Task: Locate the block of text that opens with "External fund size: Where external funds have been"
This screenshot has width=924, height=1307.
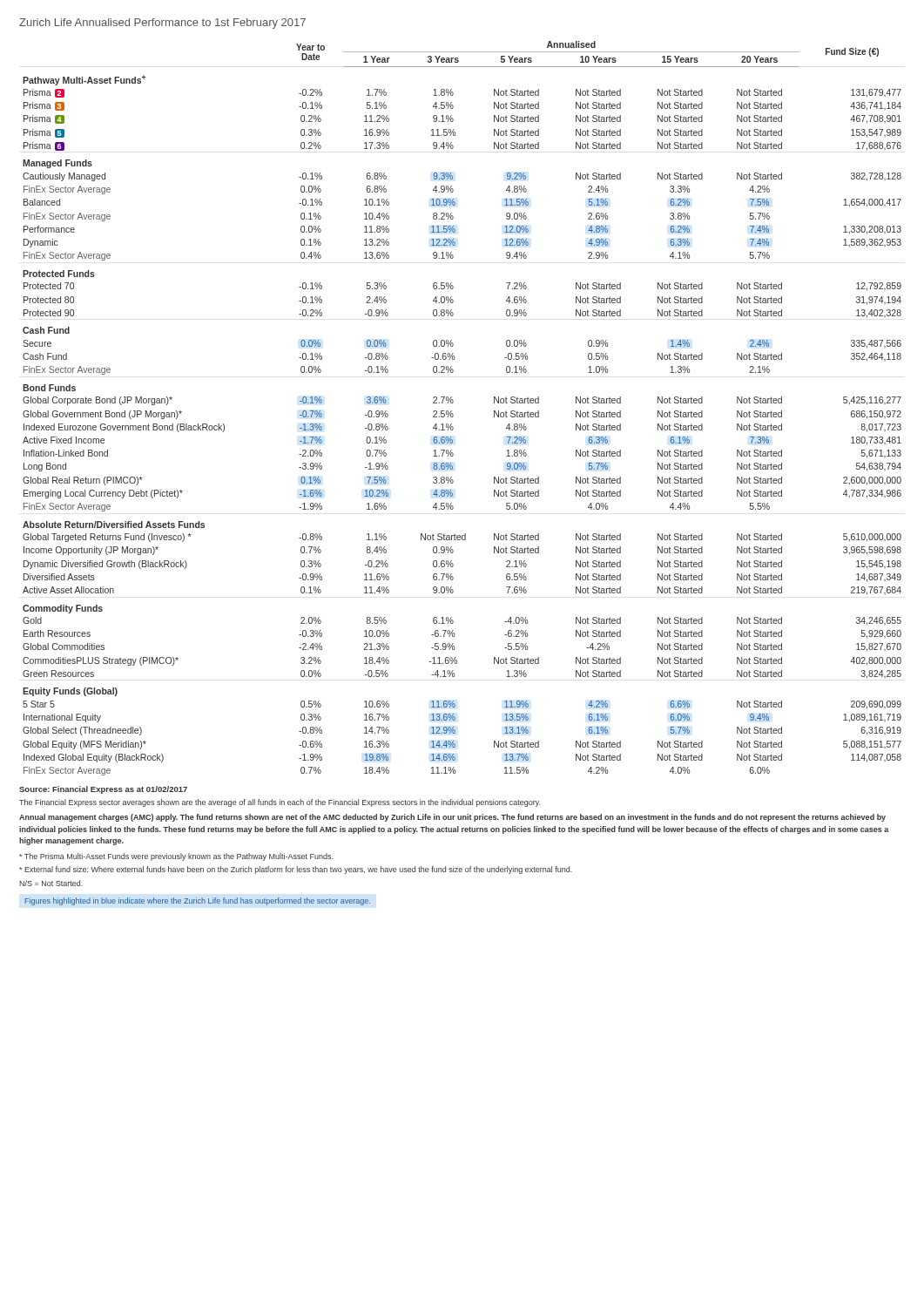Action: 296,870
